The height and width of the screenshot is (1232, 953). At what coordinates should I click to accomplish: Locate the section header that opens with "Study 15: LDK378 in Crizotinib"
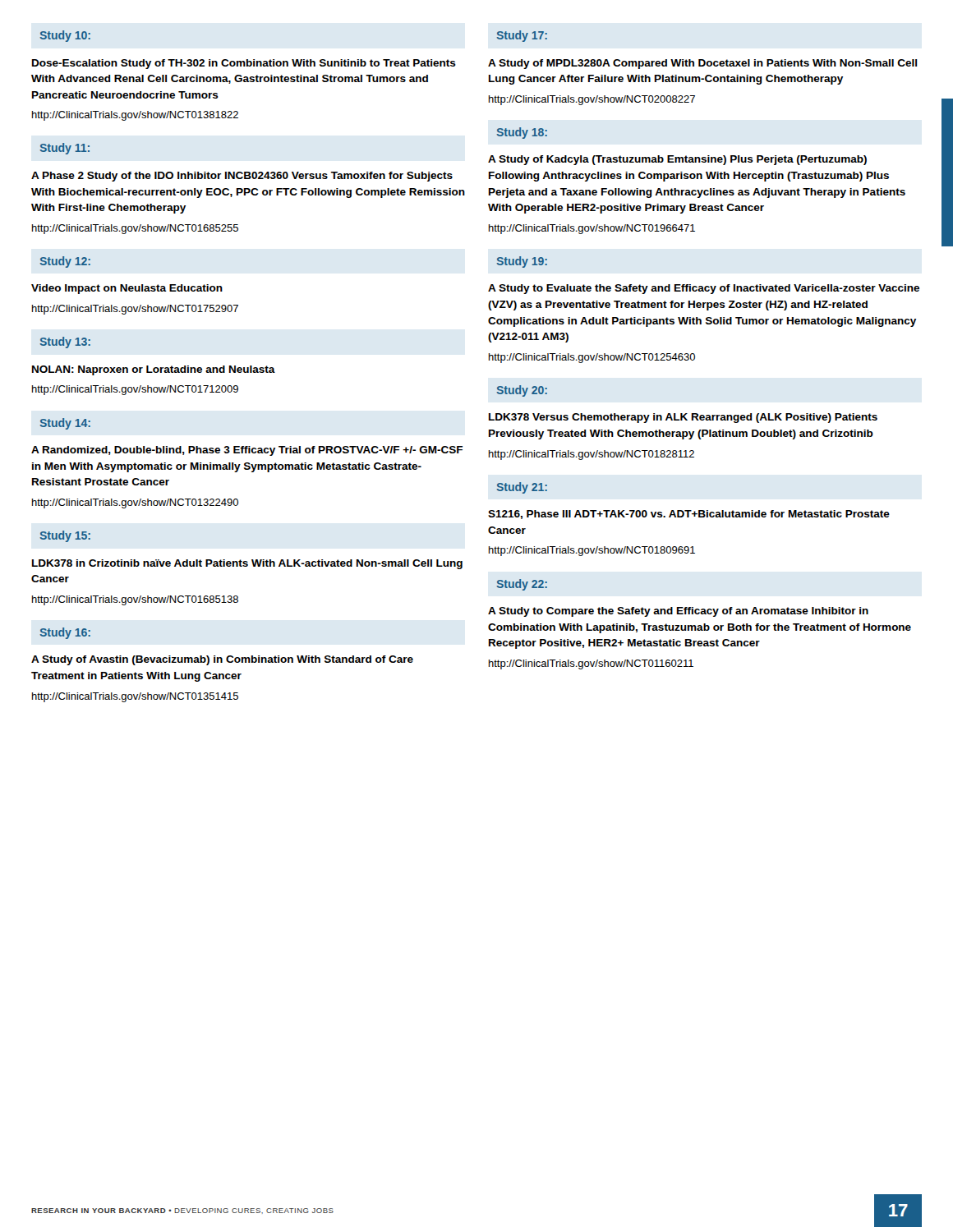(248, 565)
